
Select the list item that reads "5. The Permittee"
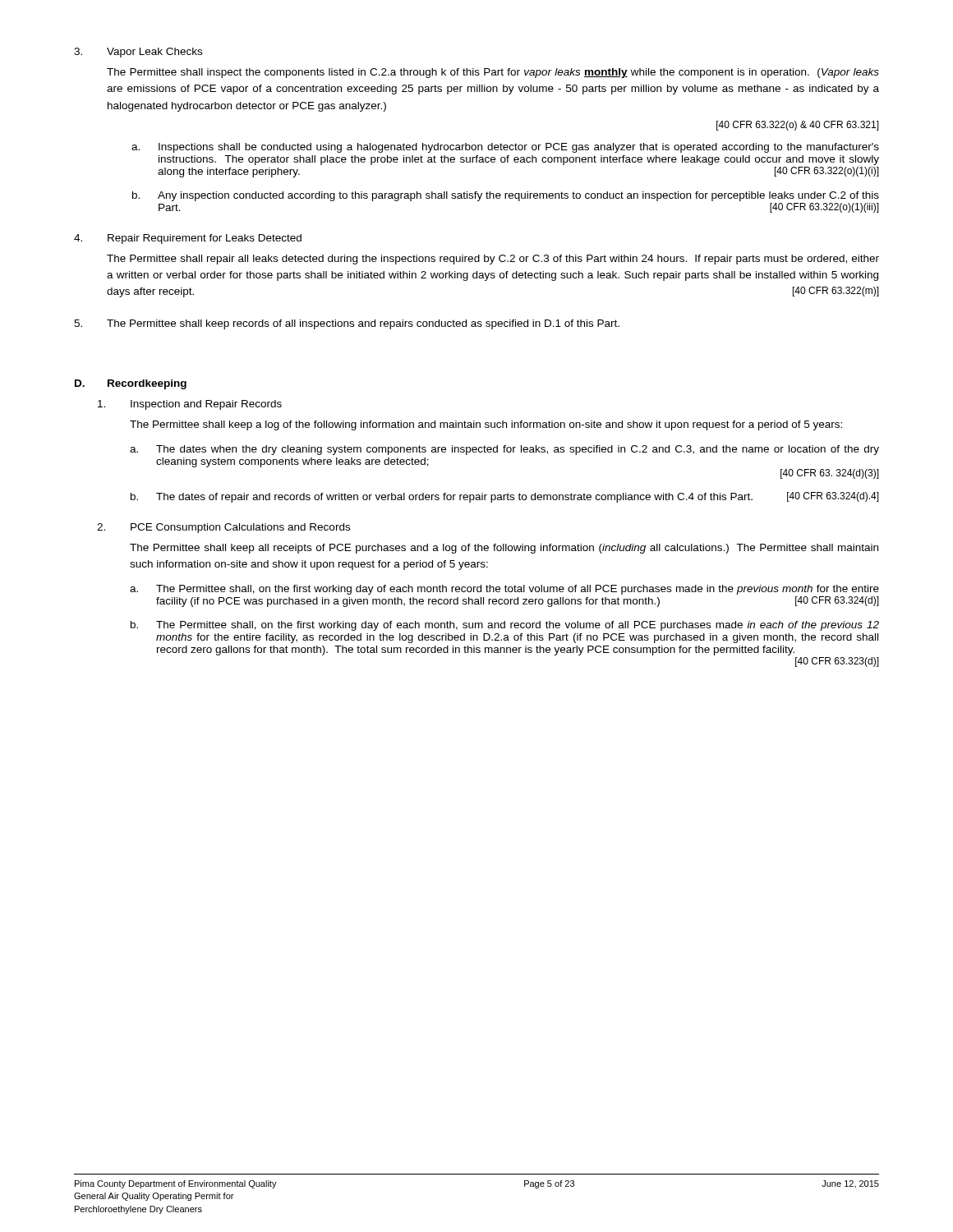coord(476,323)
